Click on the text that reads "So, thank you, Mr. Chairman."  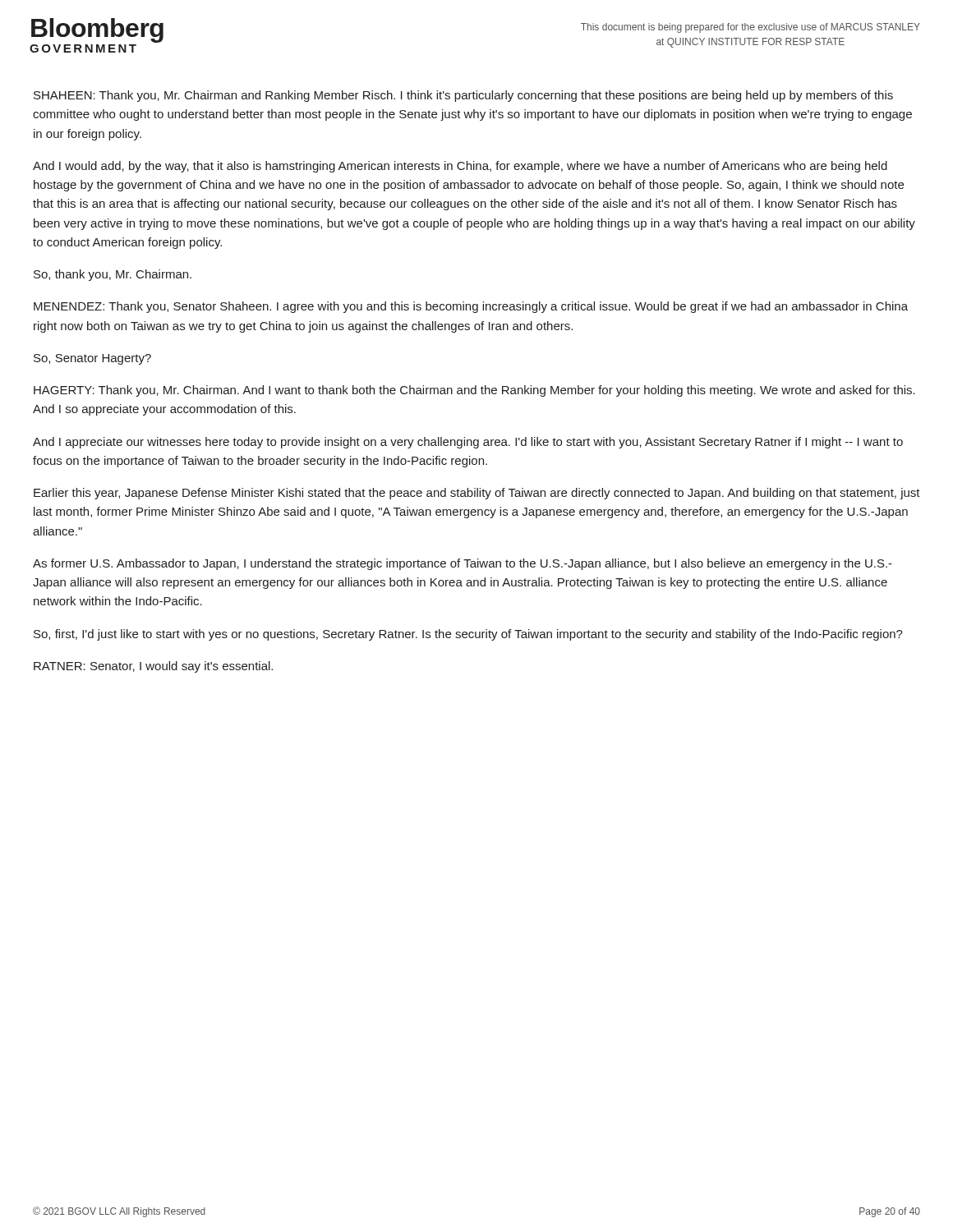[x=113, y=274]
